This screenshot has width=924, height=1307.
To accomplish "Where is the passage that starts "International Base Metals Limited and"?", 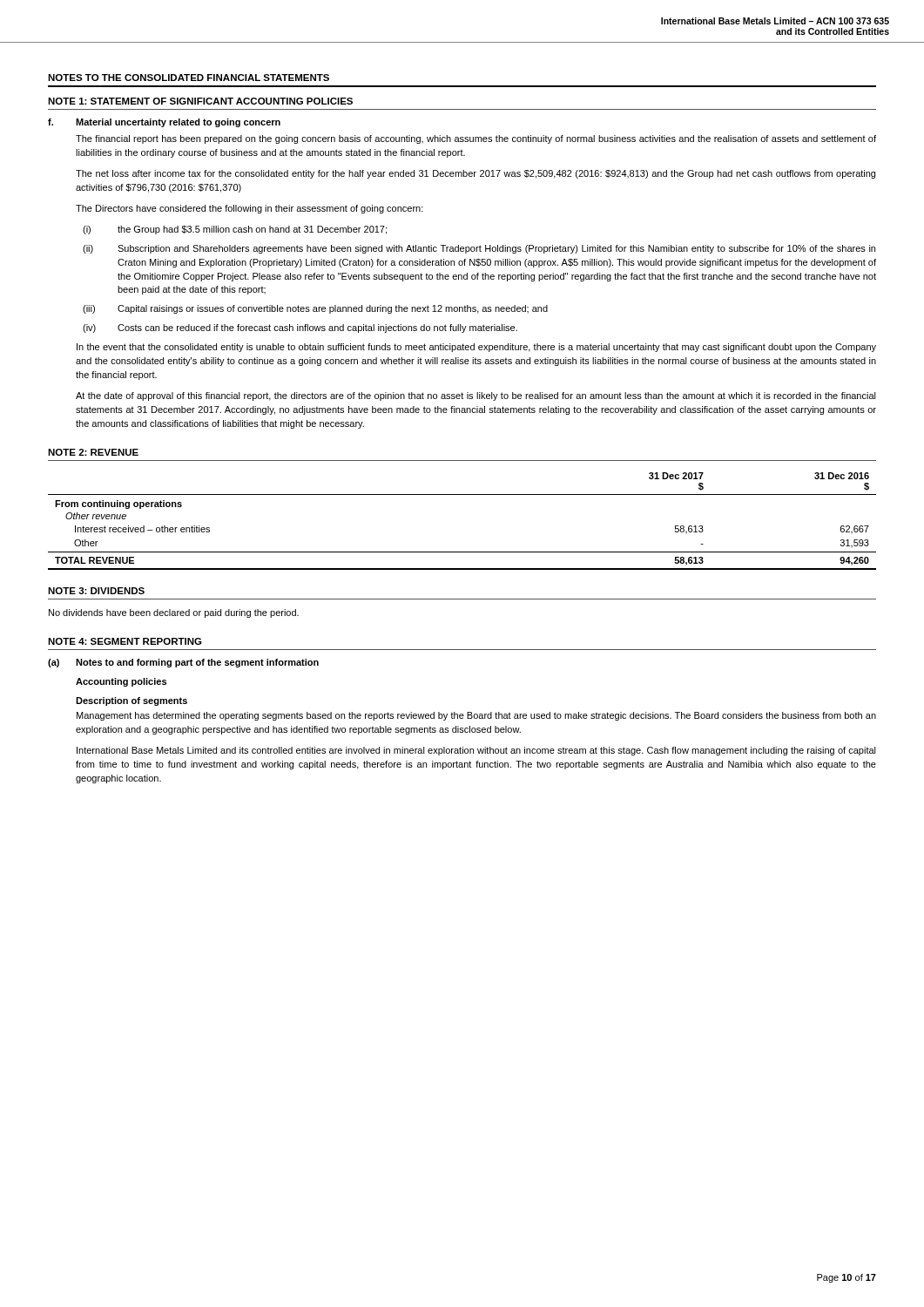I will [476, 764].
